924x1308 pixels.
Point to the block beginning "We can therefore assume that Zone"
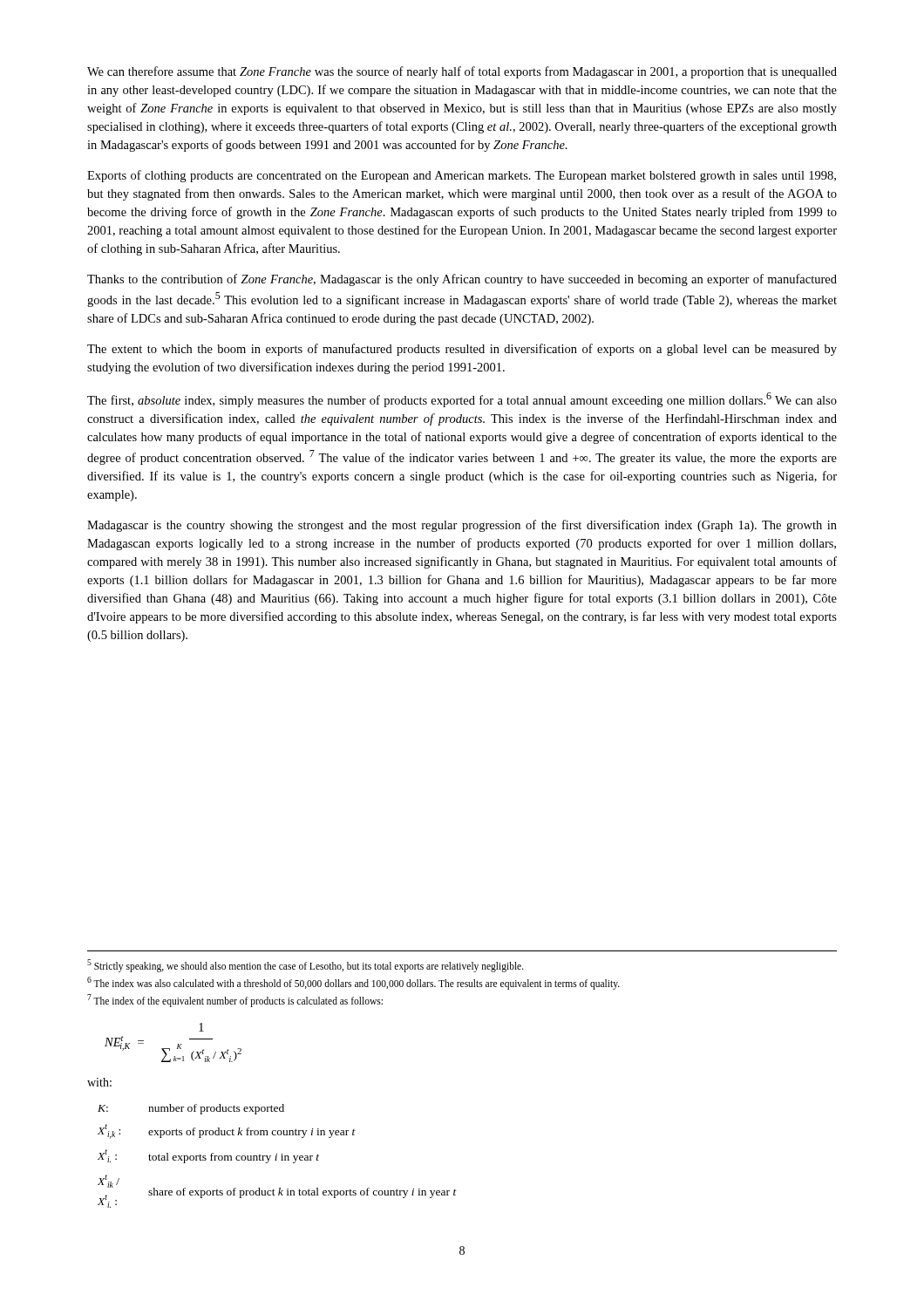click(462, 108)
